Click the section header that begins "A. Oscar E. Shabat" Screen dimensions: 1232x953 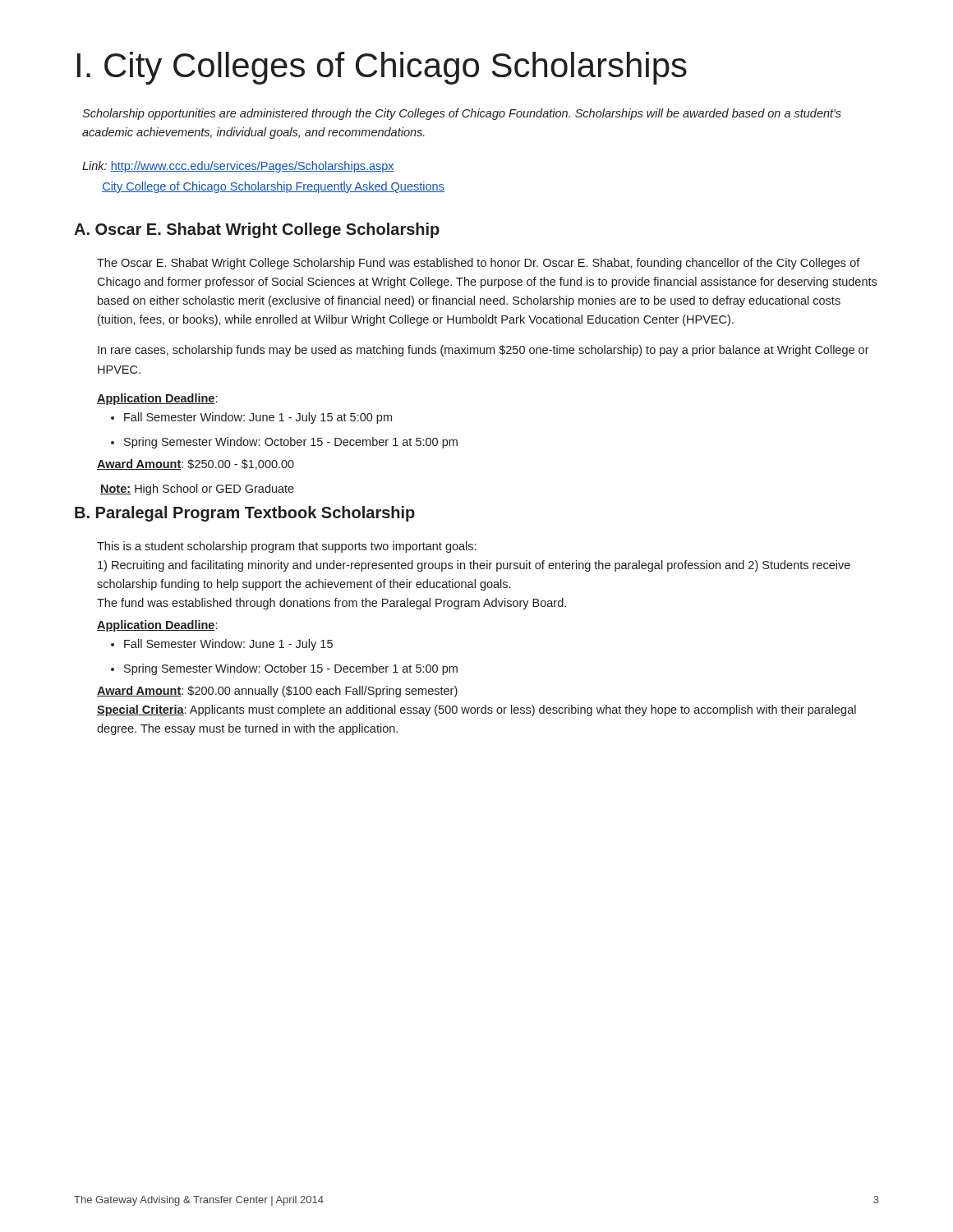coord(257,230)
